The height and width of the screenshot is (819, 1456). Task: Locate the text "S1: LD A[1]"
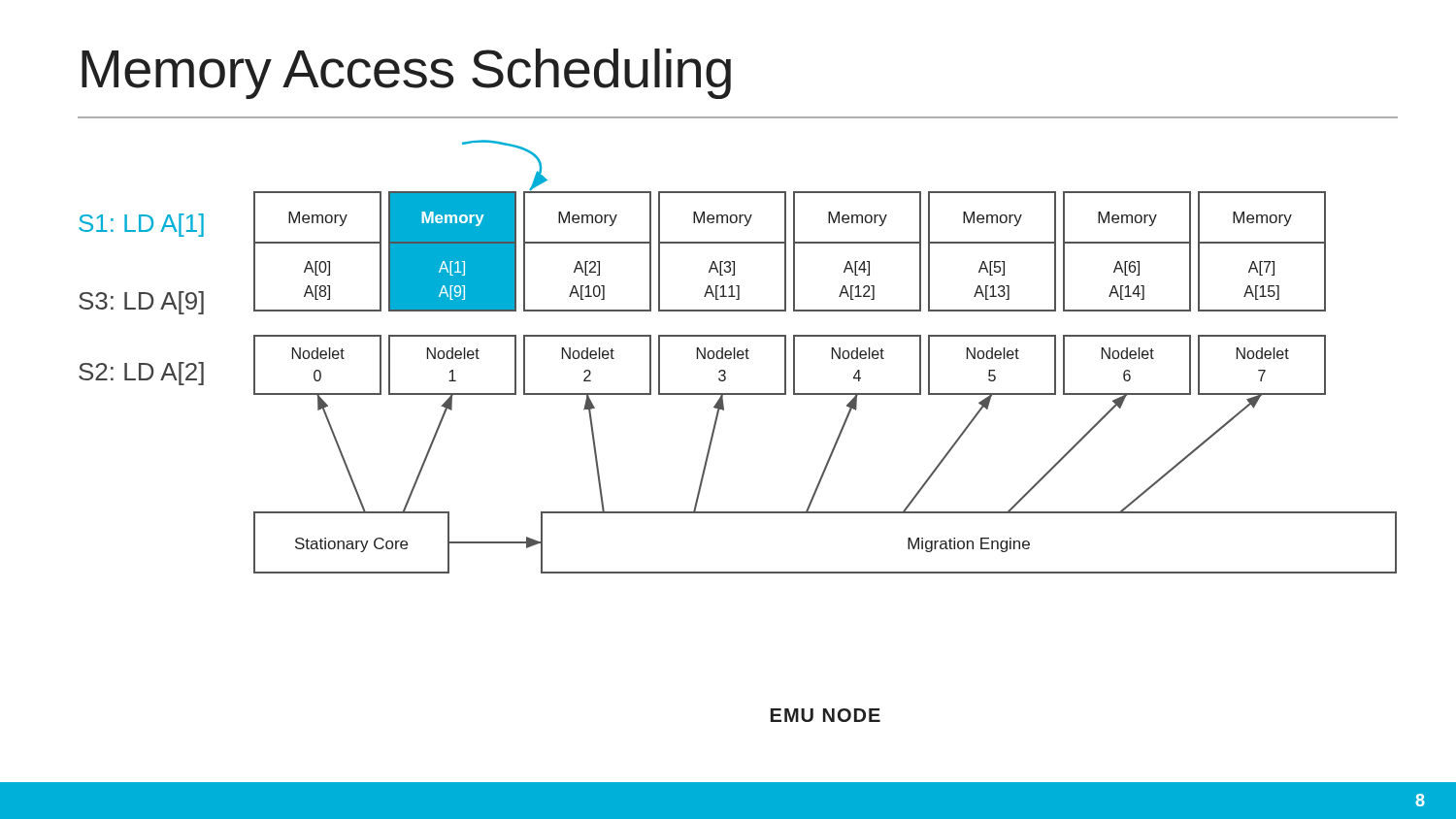[141, 223]
